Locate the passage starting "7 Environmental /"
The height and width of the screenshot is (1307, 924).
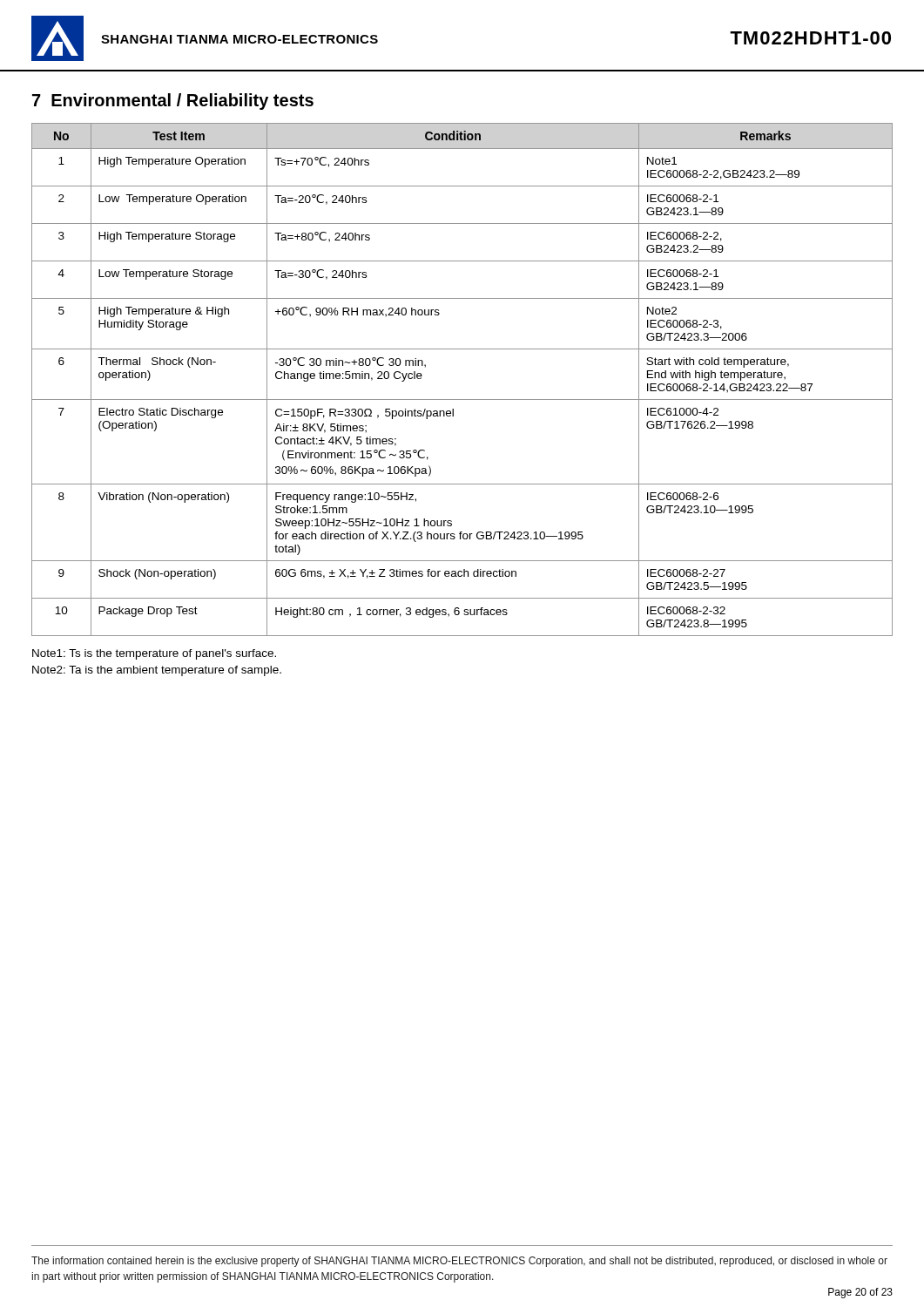point(173,100)
